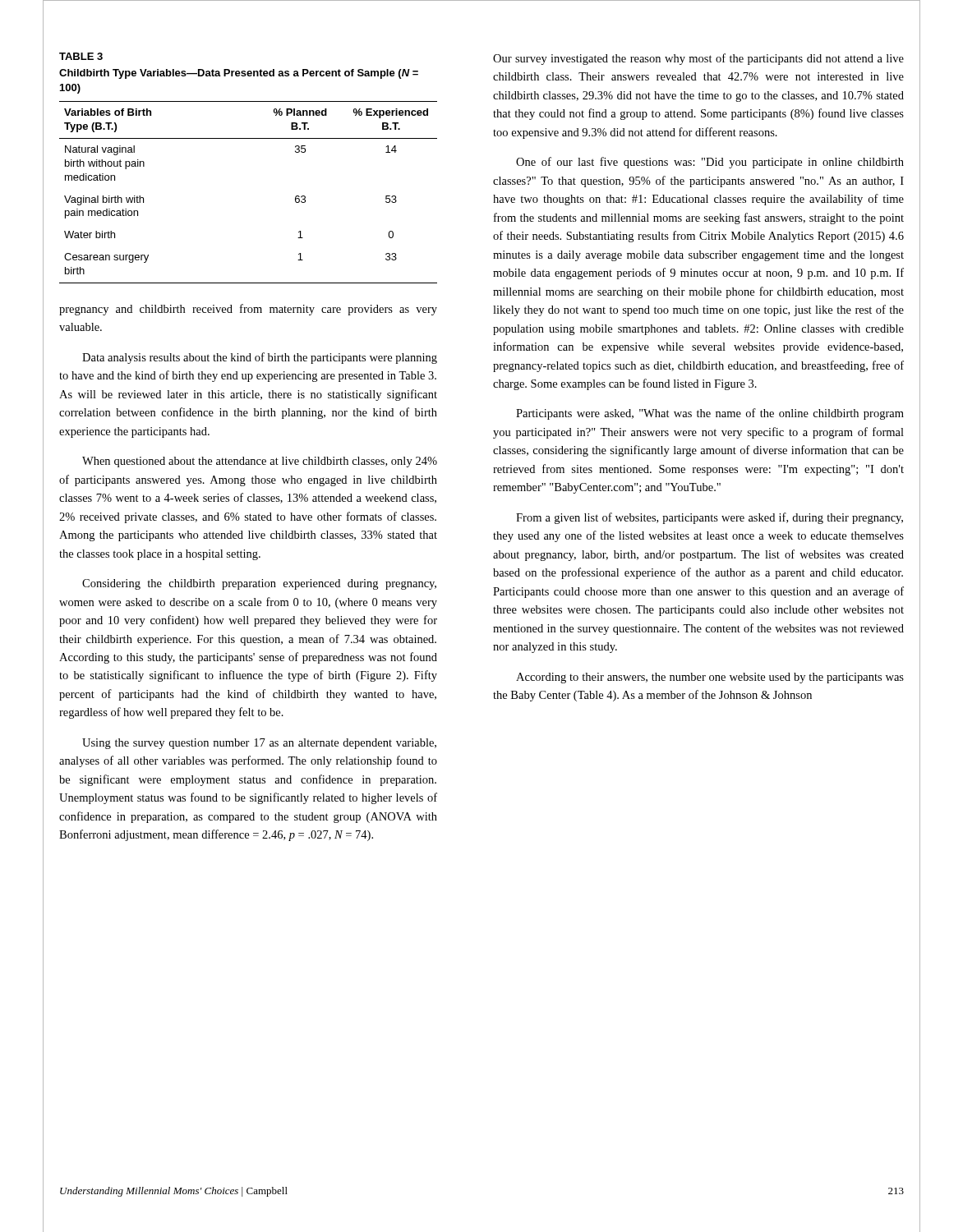Locate the text block that says "Participants were asked, "What was the"
The width and height of the screenshot is (963, 1232).
[x=698, y=450]
